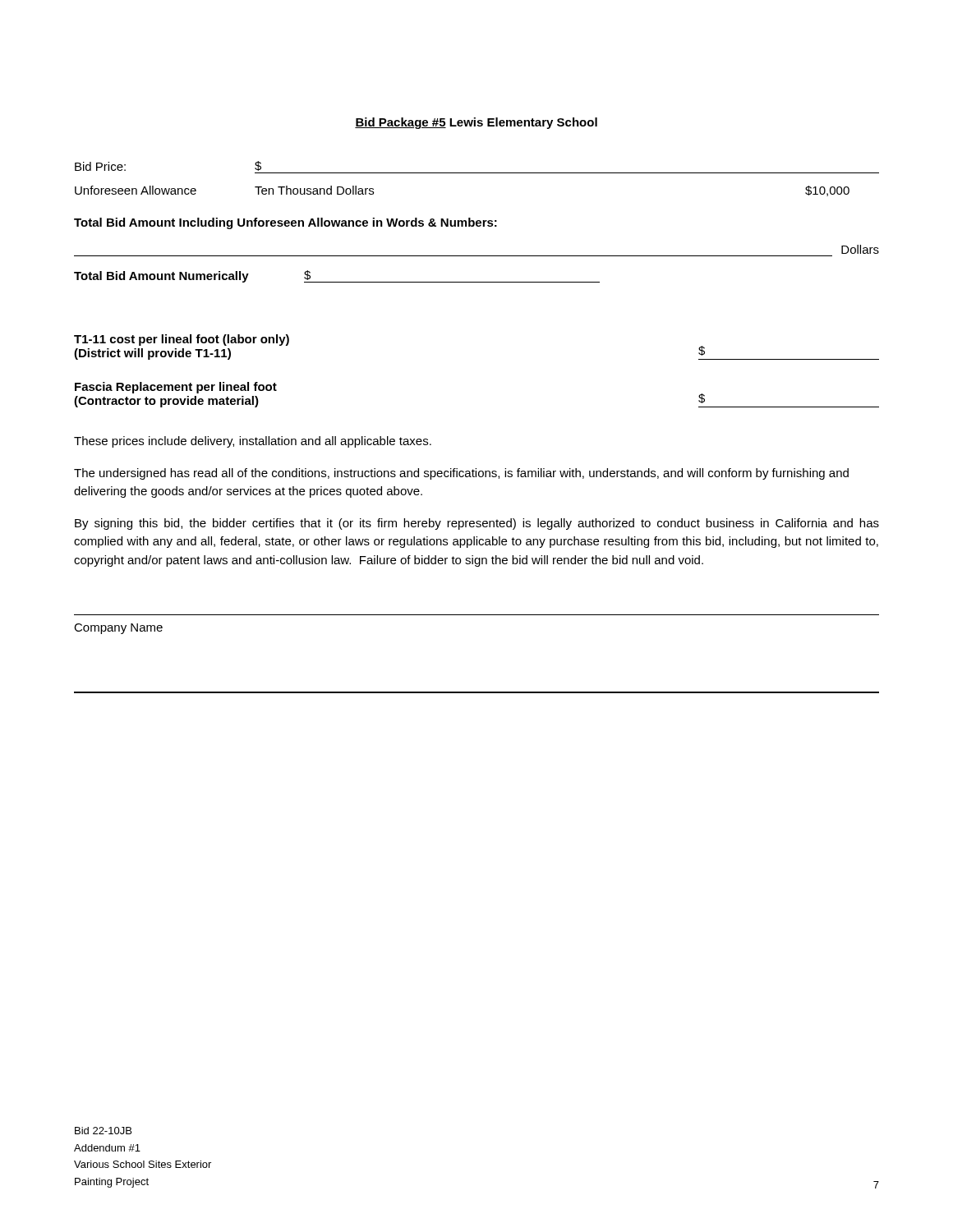This screenshot has height=1232, width=953.
Task: Where is the passage that starts "The undersigned has read all of the"?
Action: [x=462, y=482]
